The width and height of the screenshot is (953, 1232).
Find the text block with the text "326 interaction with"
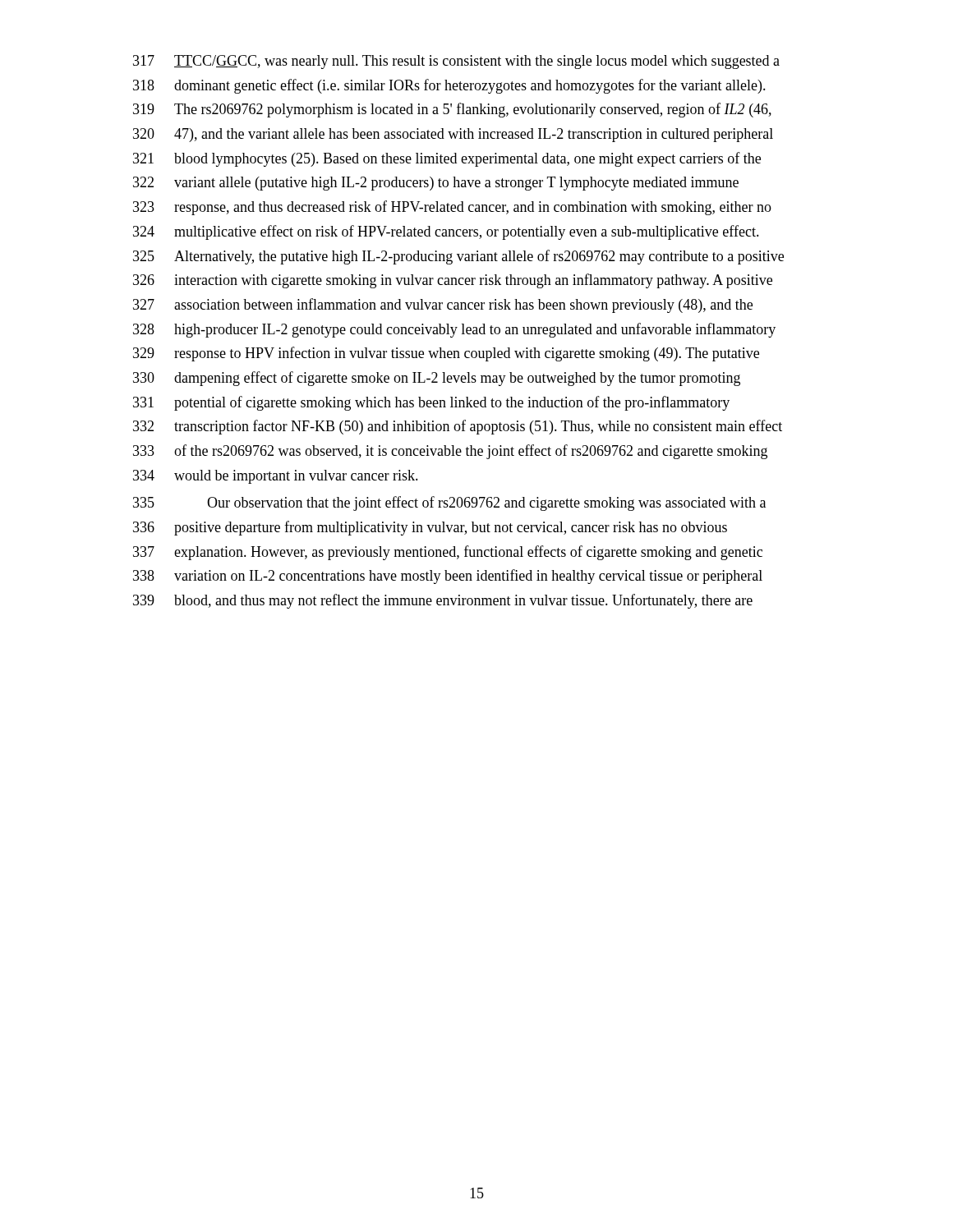tap(481, 281)
